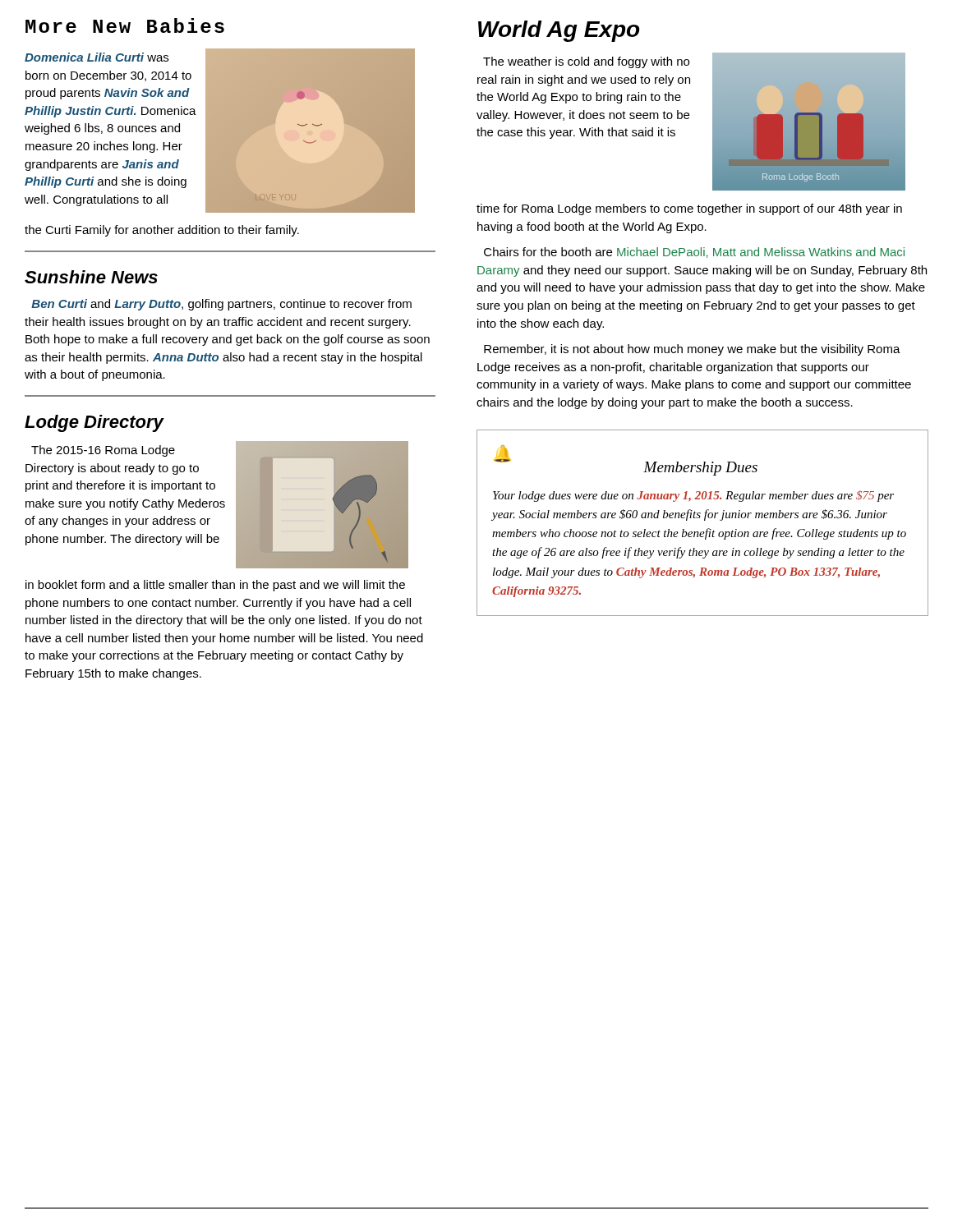This screenshot has height=1232, width=953.
Task: Point to the passage starting "The 2015-16 Roma Lodge Directory is about"
Action: pos(125,494)
